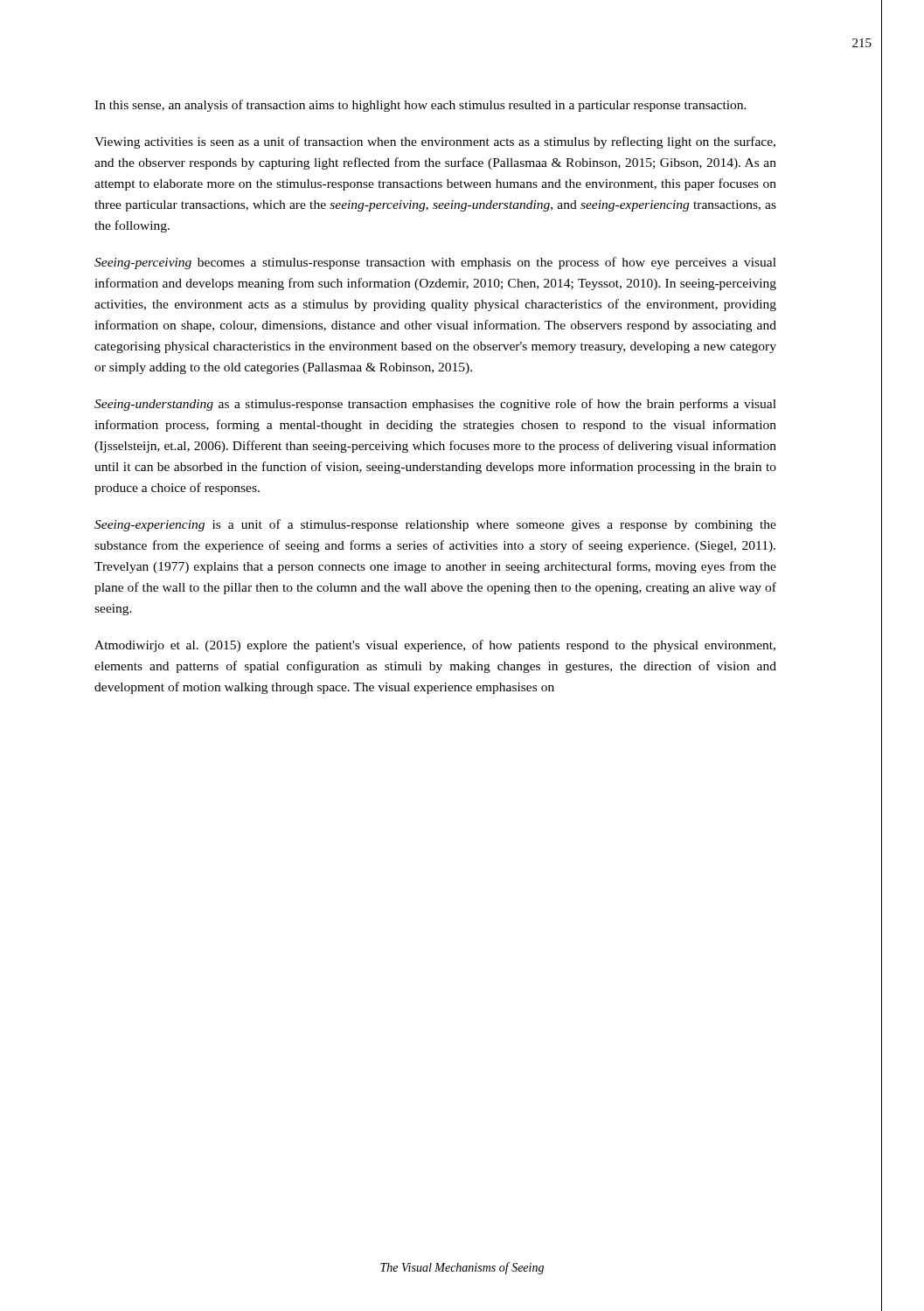Click the passage that begins "Seeing-experiencing is a unit of a"
Screen dimensions: 1311x924
click(x=435, y=566)
